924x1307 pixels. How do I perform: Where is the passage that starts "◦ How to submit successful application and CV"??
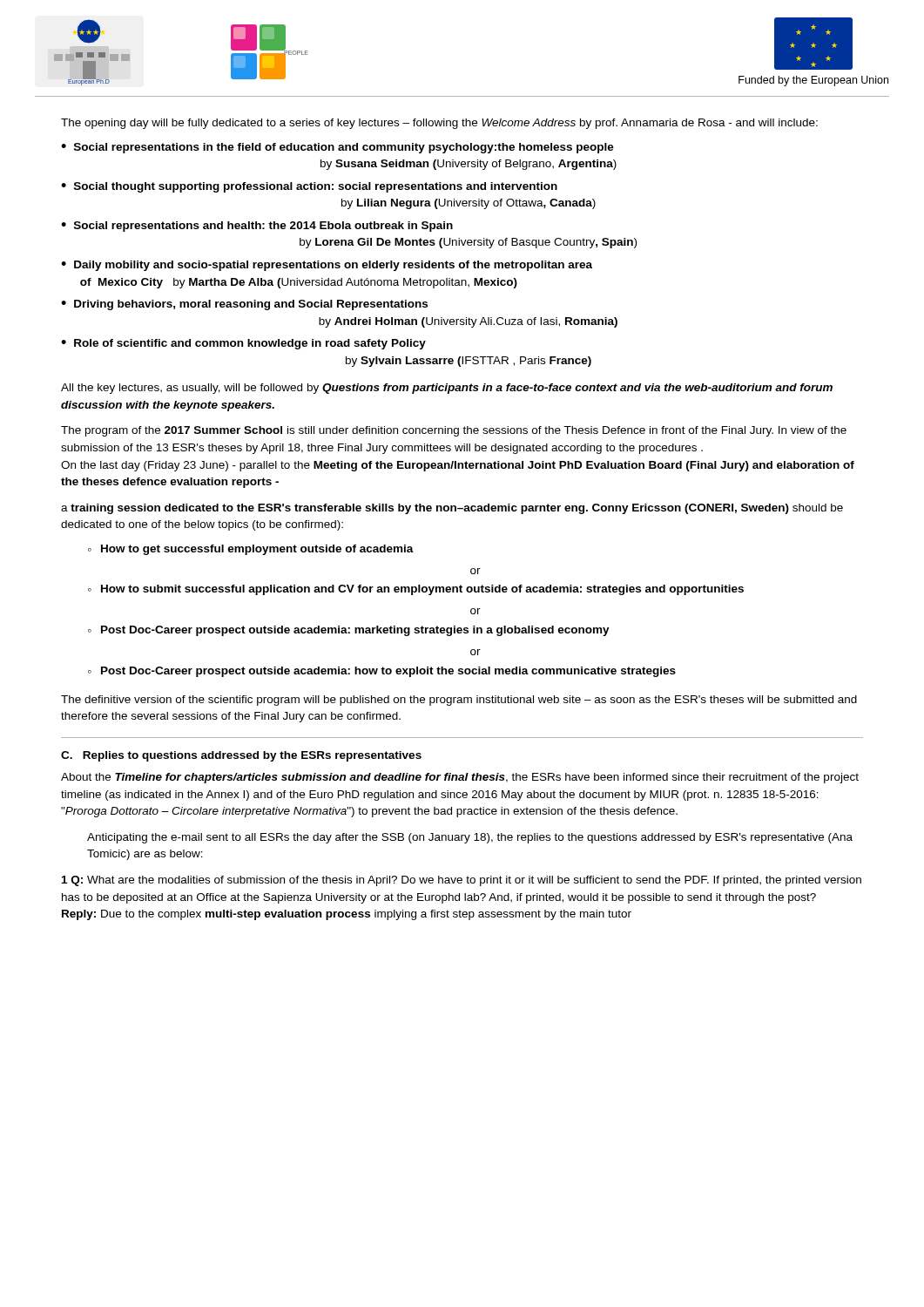[x=416, y=590]
